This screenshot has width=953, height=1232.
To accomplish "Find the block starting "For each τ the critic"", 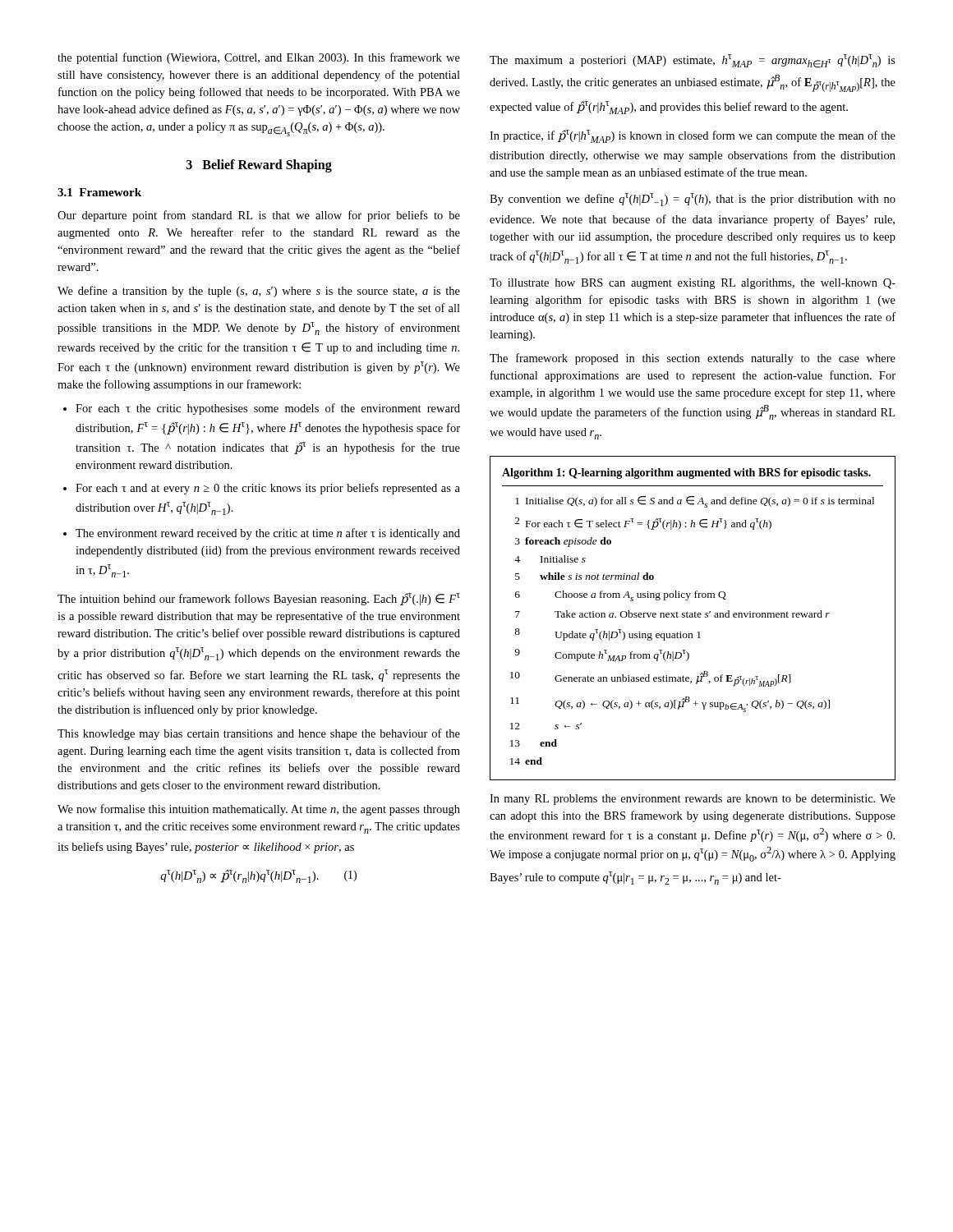I will tap(268, 437).
